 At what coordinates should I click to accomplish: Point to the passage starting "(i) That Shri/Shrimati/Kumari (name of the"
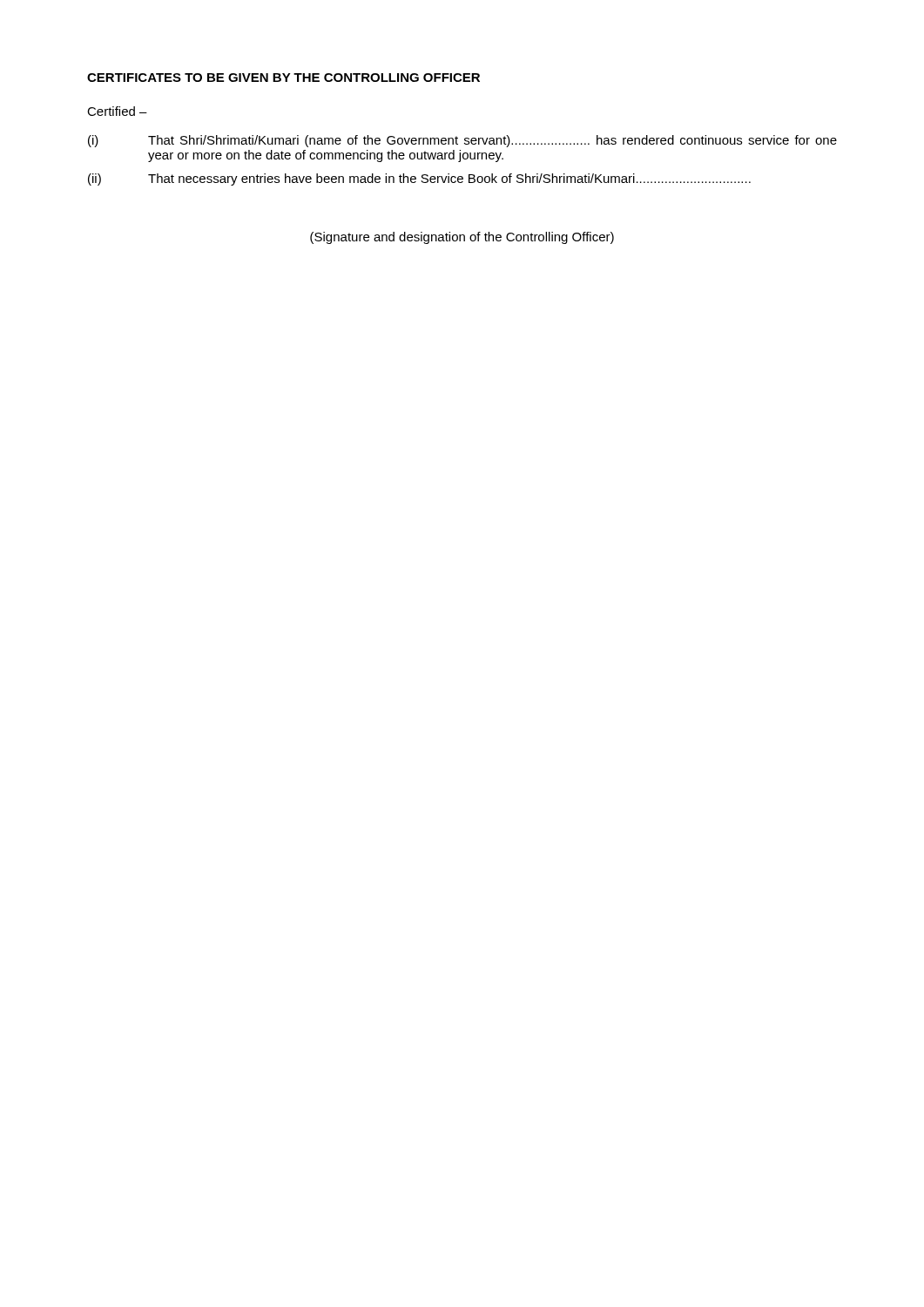click(x=462, y=147)
